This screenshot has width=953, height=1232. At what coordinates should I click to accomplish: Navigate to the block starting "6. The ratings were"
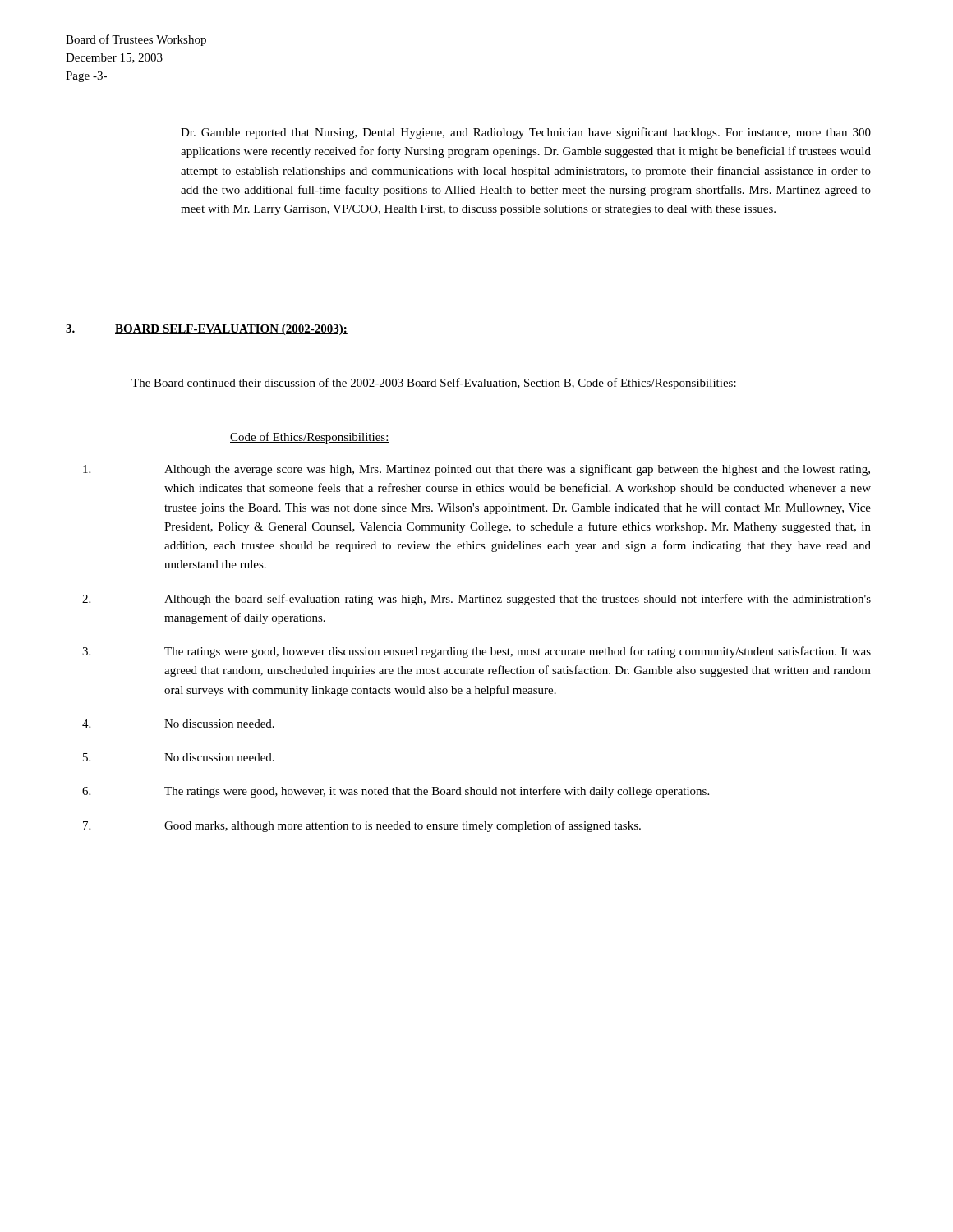[468, 792]
